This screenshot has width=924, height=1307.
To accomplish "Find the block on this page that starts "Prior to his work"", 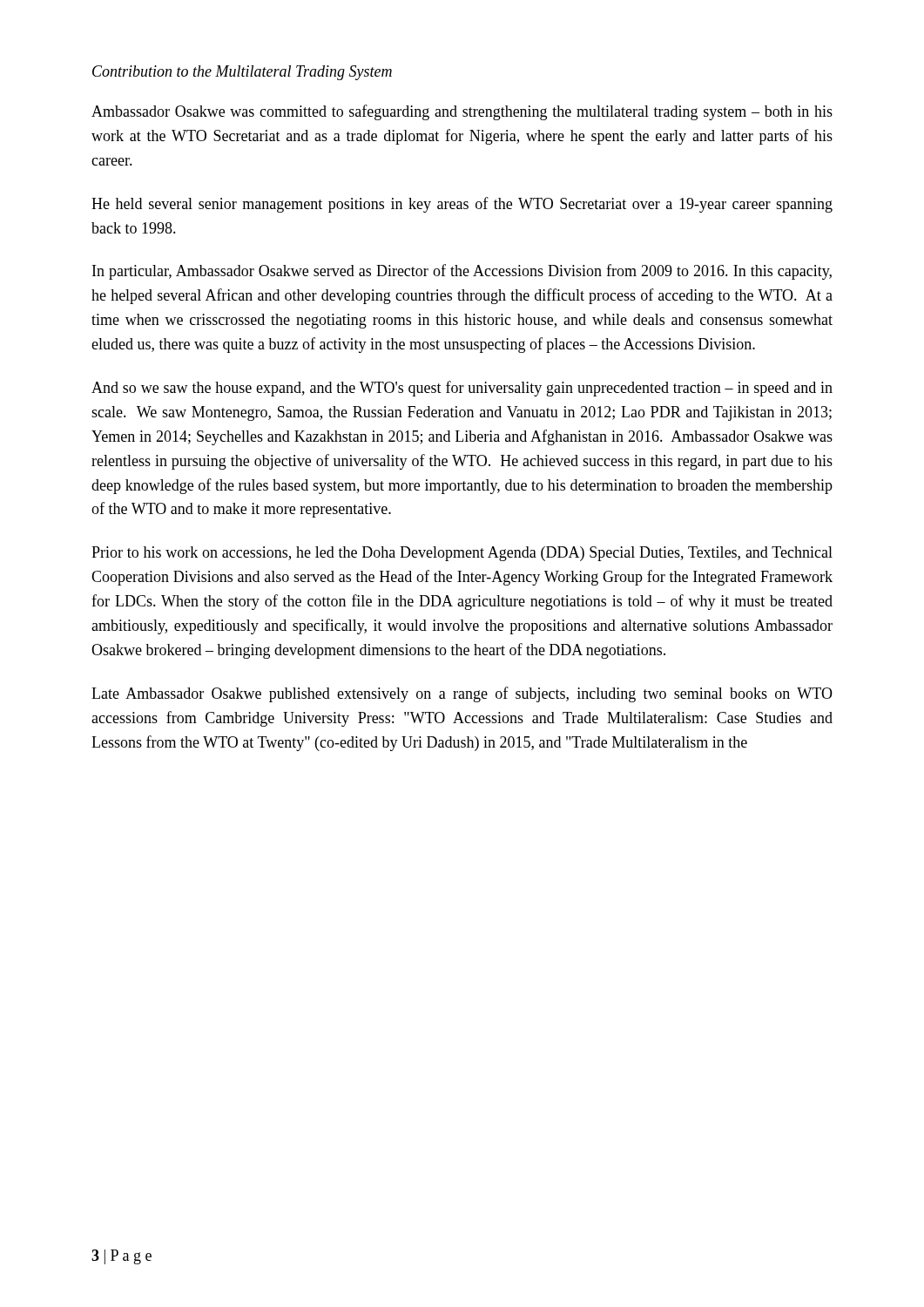I will (x=462, y=601).
